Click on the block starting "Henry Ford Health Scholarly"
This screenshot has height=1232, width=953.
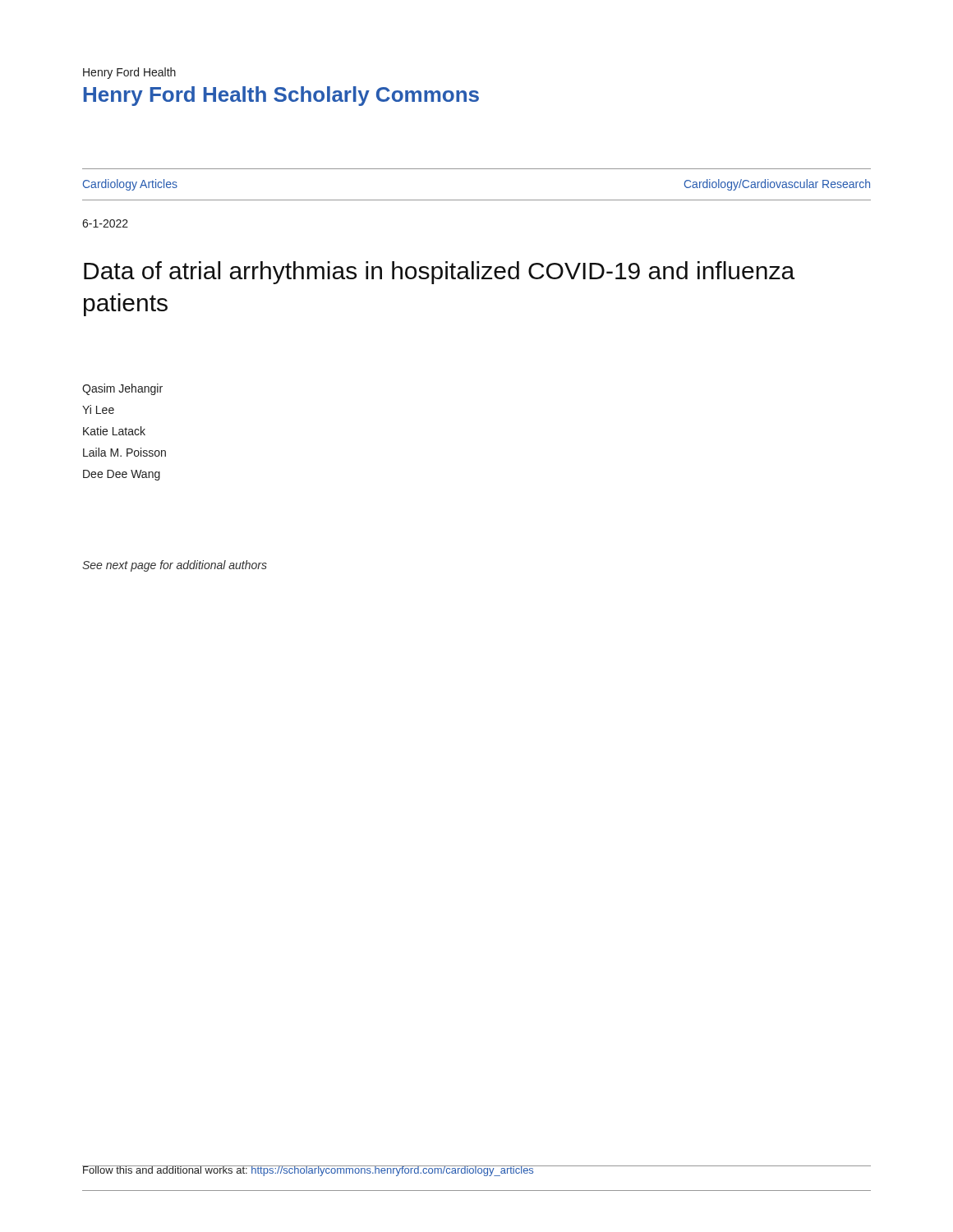tap(281, 94)
